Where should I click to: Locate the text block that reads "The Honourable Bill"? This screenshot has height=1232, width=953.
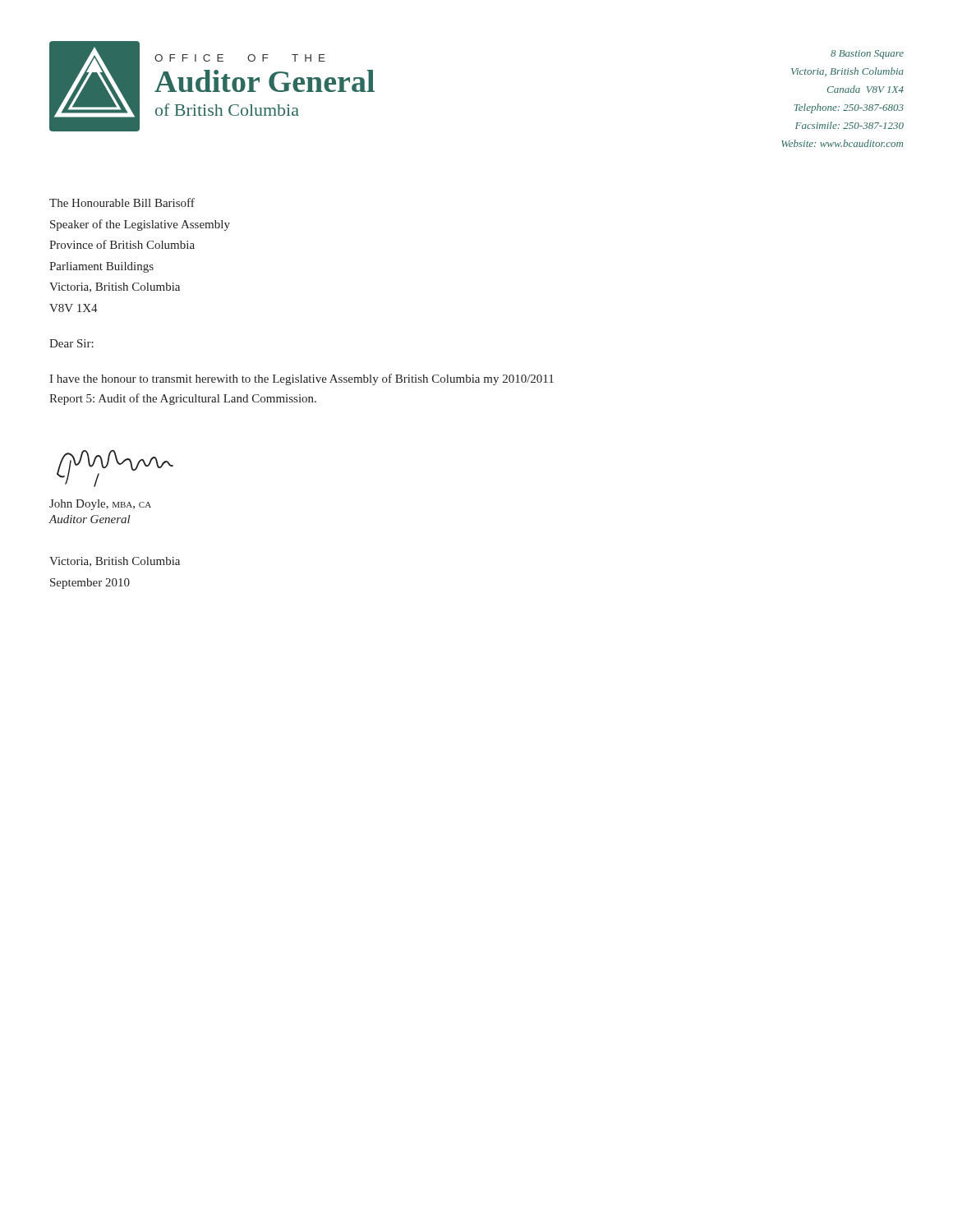coord(140,255)
